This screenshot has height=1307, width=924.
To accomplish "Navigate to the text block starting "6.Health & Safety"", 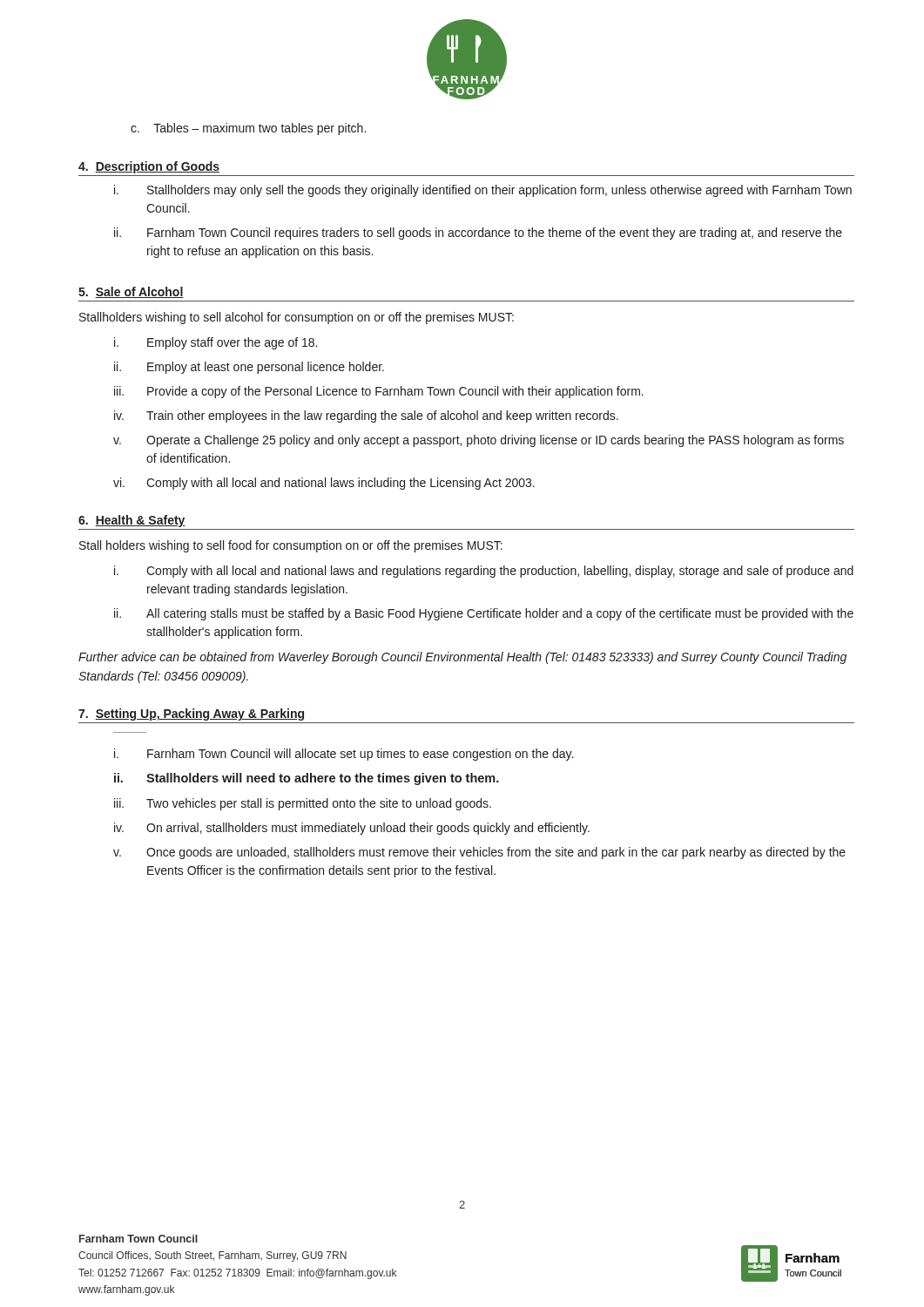I will tap(466, 521).
